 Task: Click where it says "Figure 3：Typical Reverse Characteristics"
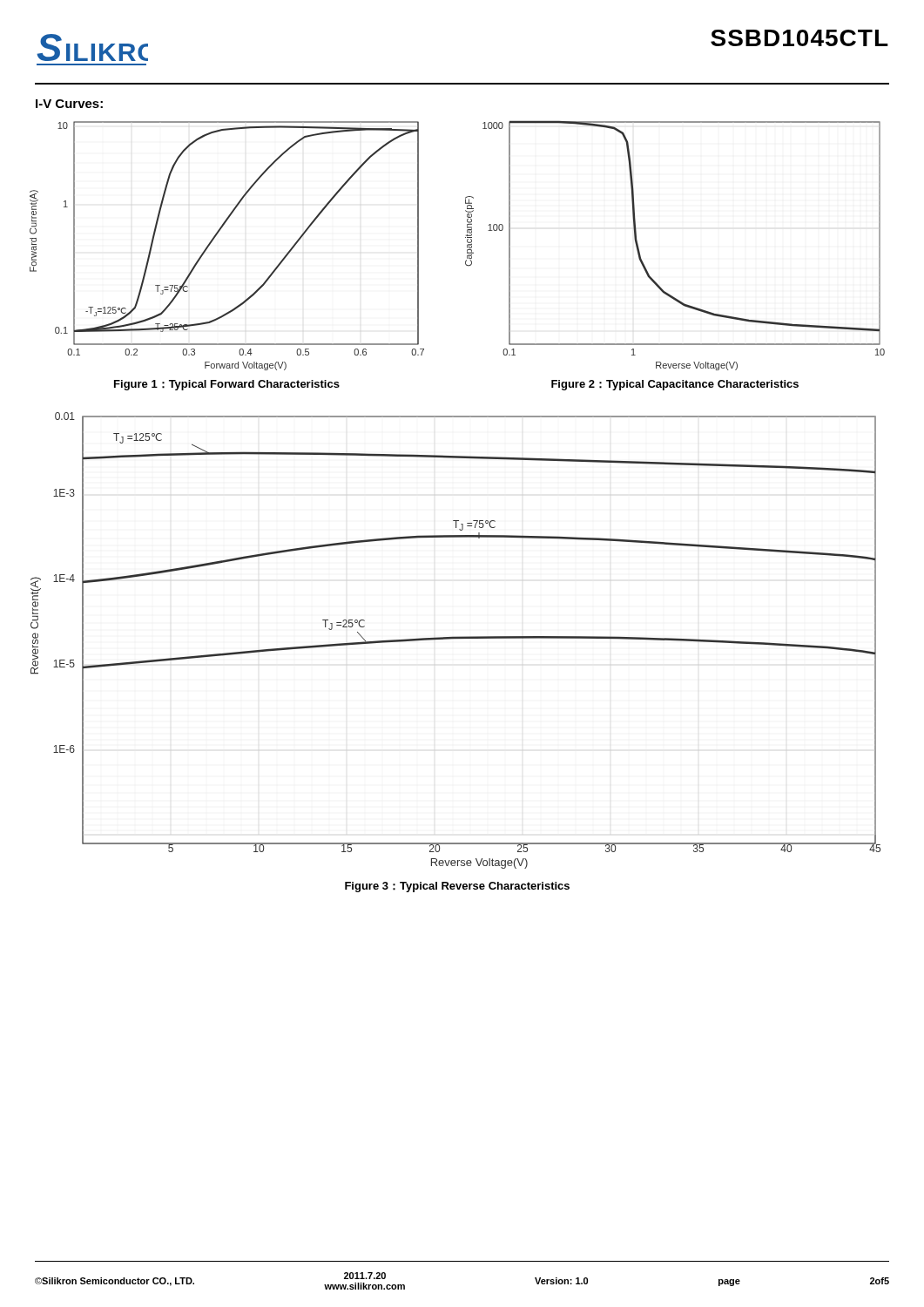click(457, 886)
